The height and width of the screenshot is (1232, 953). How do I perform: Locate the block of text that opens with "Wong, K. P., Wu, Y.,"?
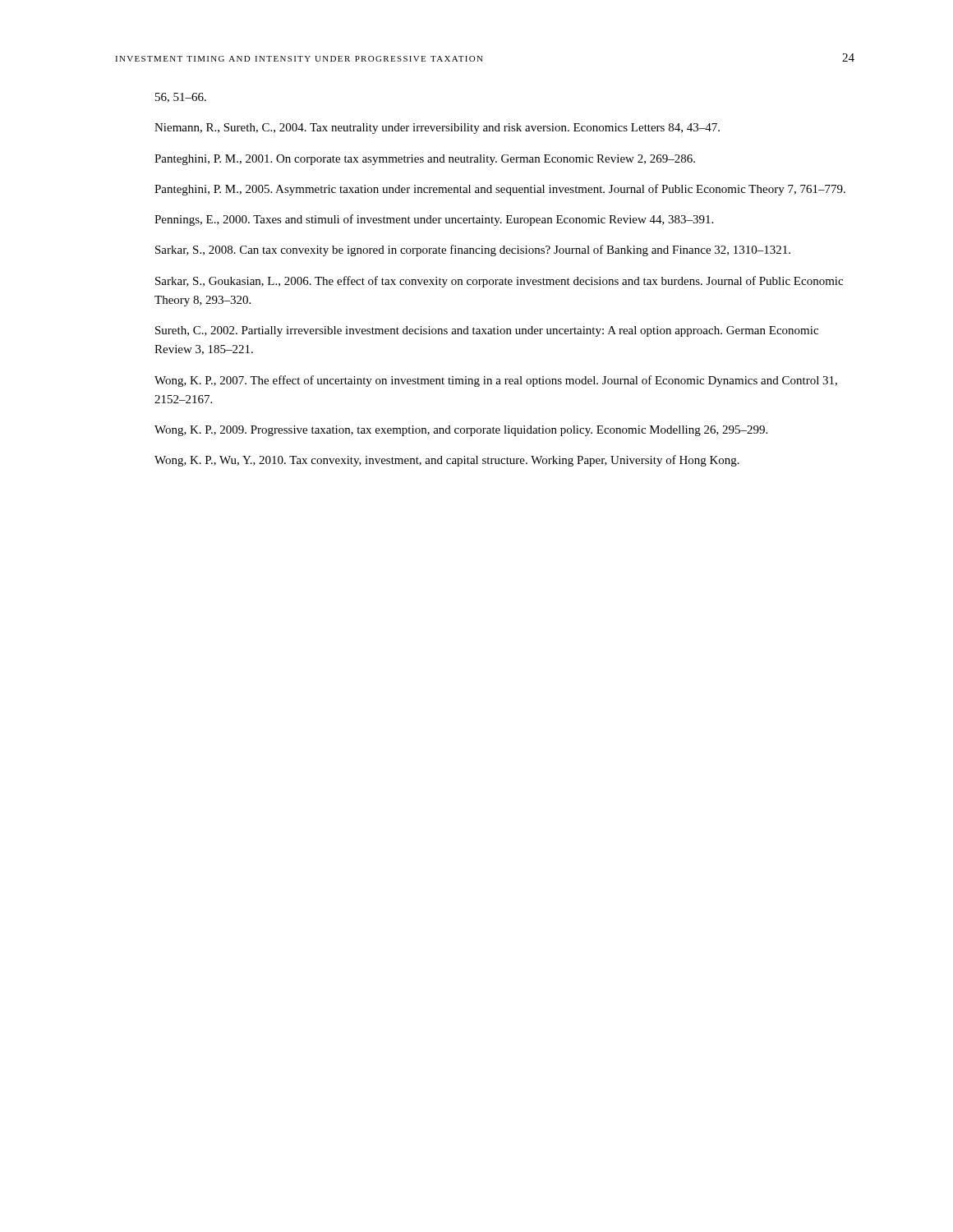(x=485, y=461)
